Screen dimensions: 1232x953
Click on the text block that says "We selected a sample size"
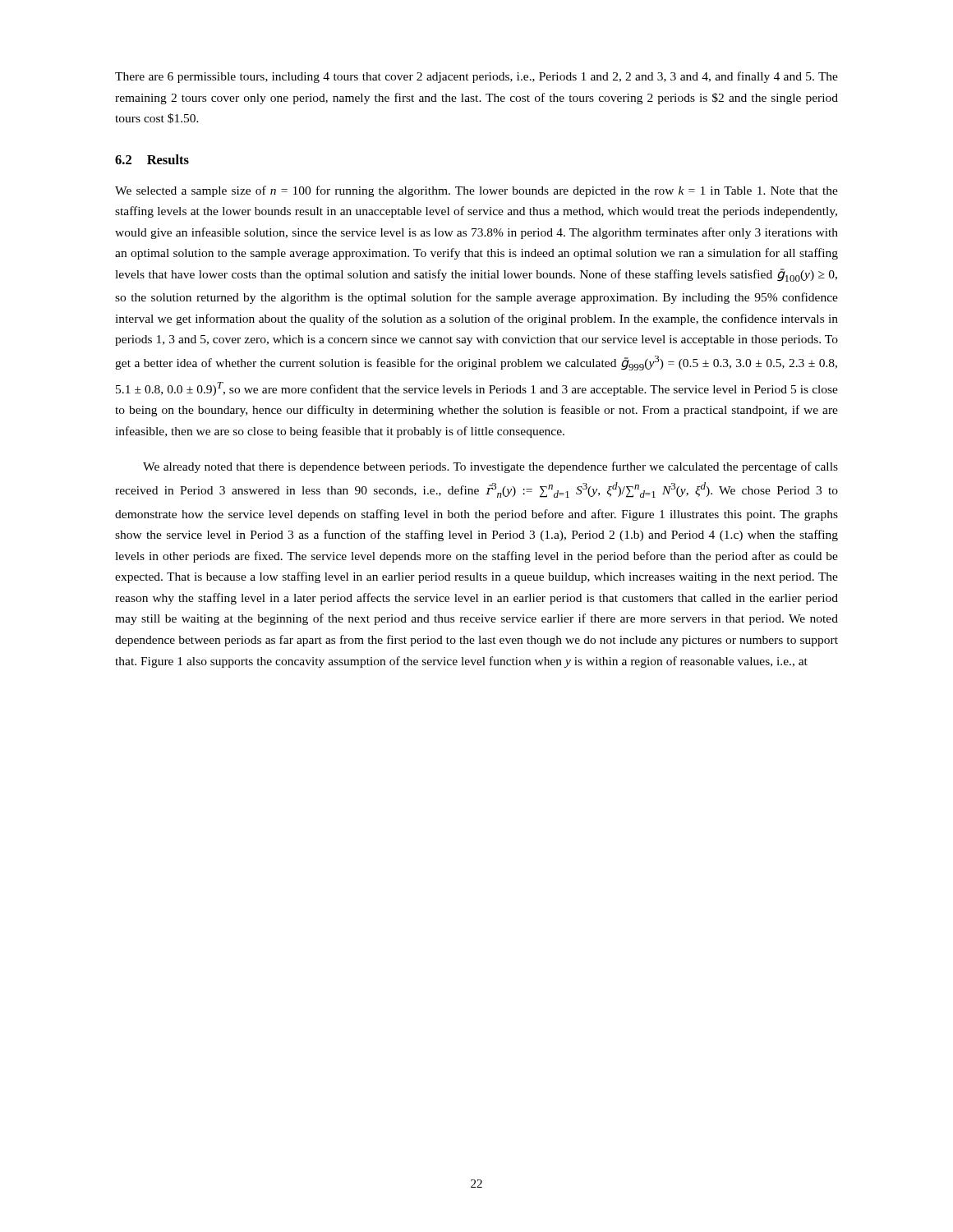pyautogui.click(x=476, y=311)
